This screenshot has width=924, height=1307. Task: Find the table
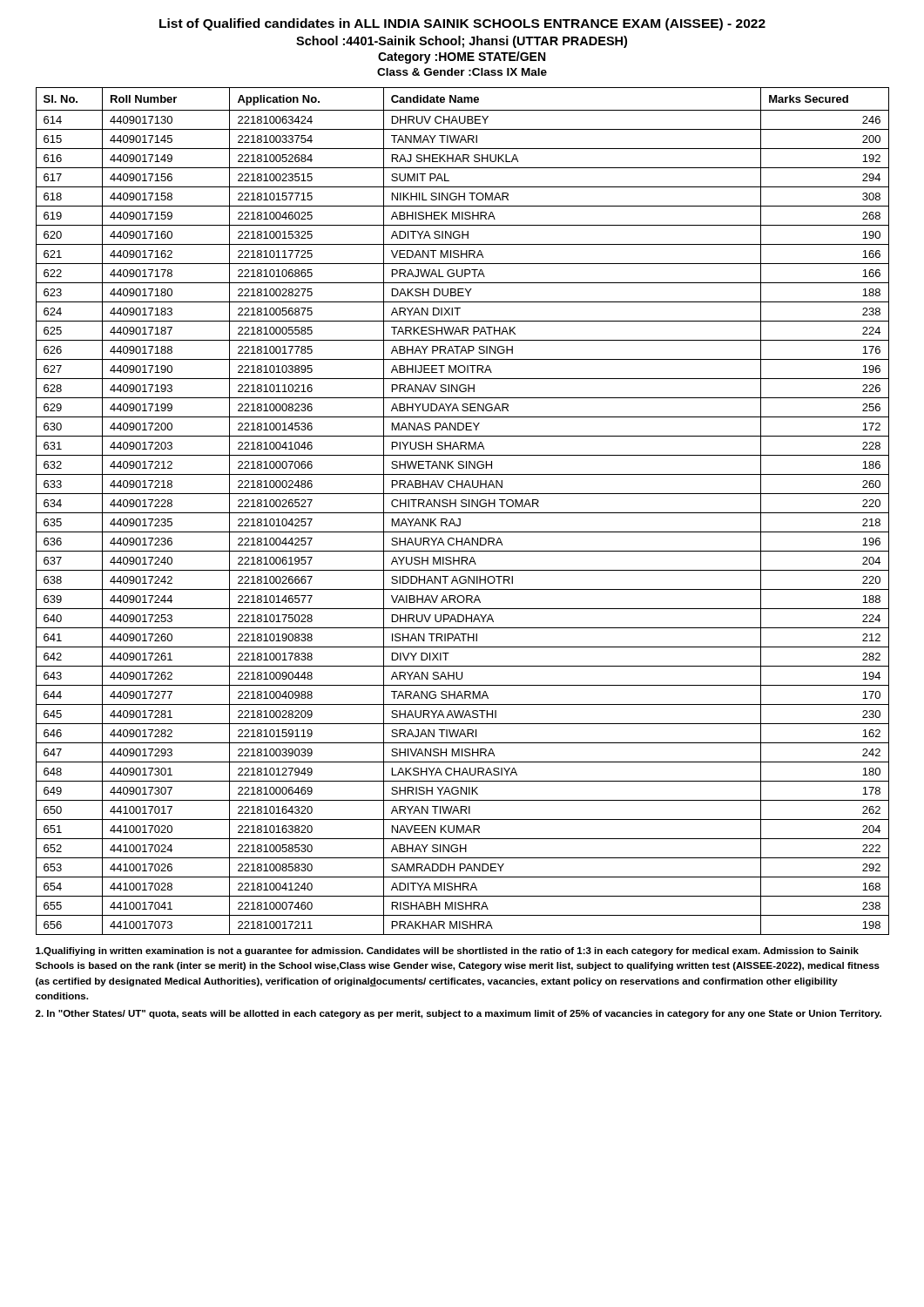(462, 511)
